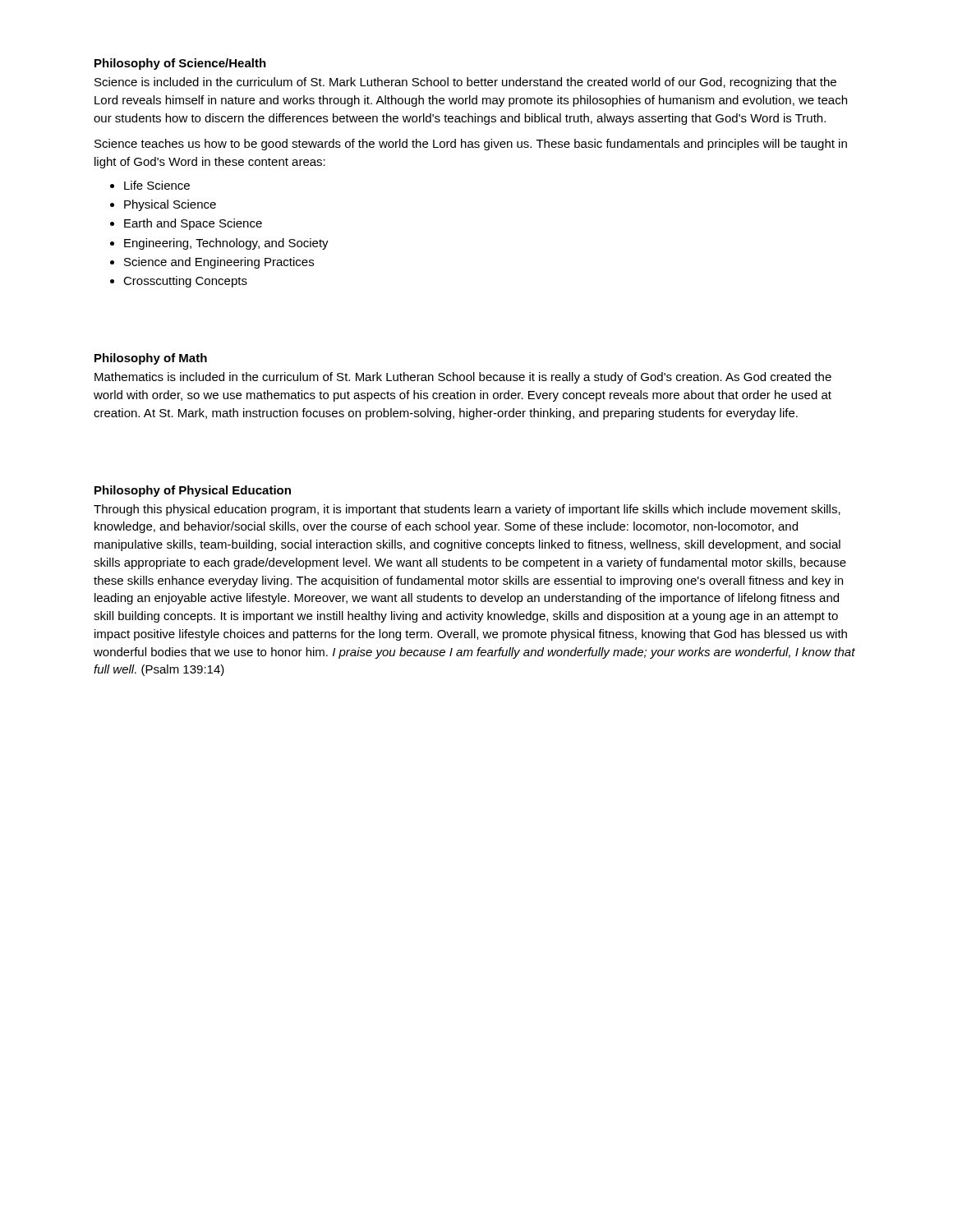Select the text block starting "Earth and Space Science"
The width and height of the screenshot is (953, 1232).
pyautogui.click(x=193, y=223)
